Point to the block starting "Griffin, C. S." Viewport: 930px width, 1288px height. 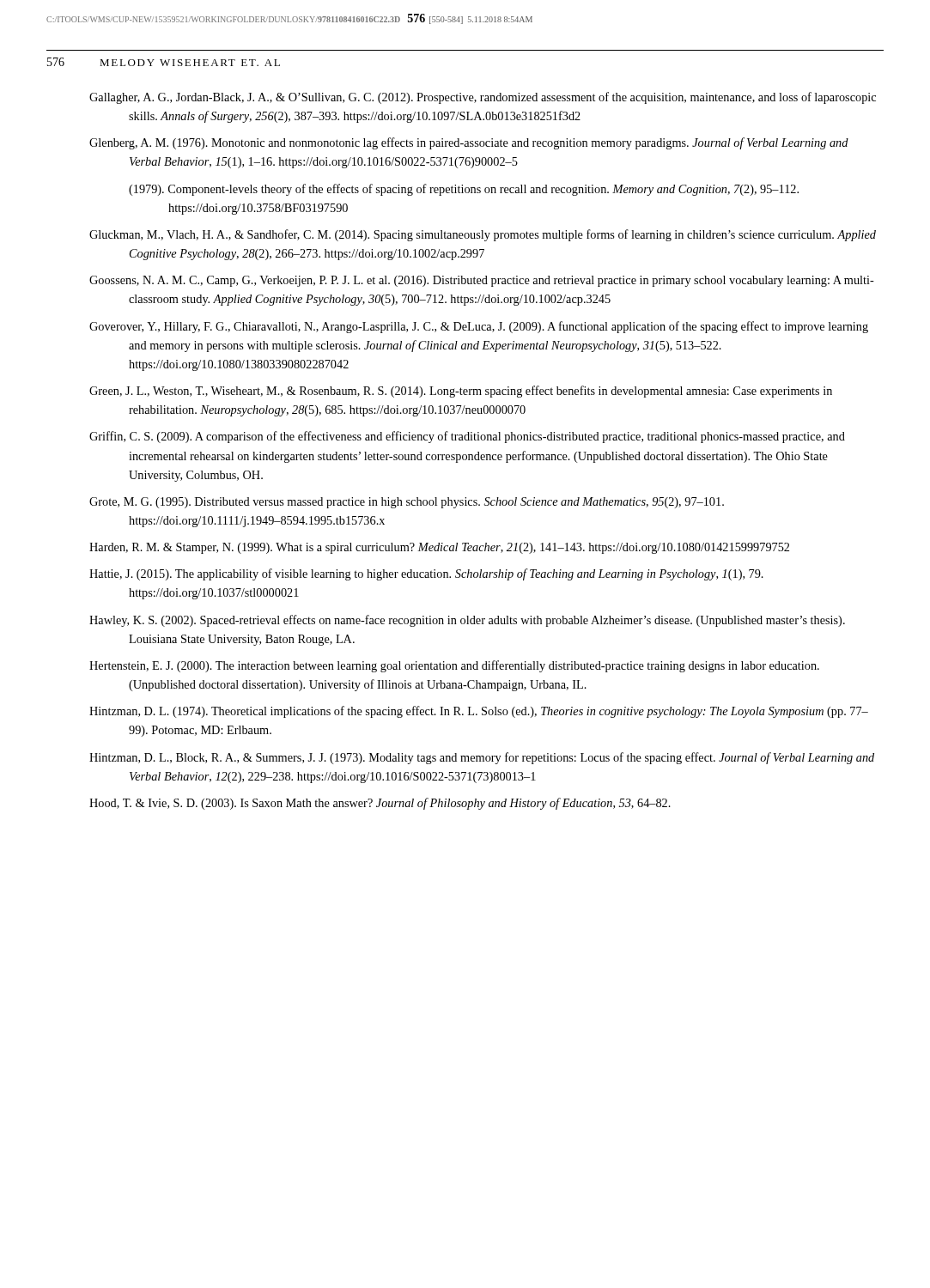467,456
